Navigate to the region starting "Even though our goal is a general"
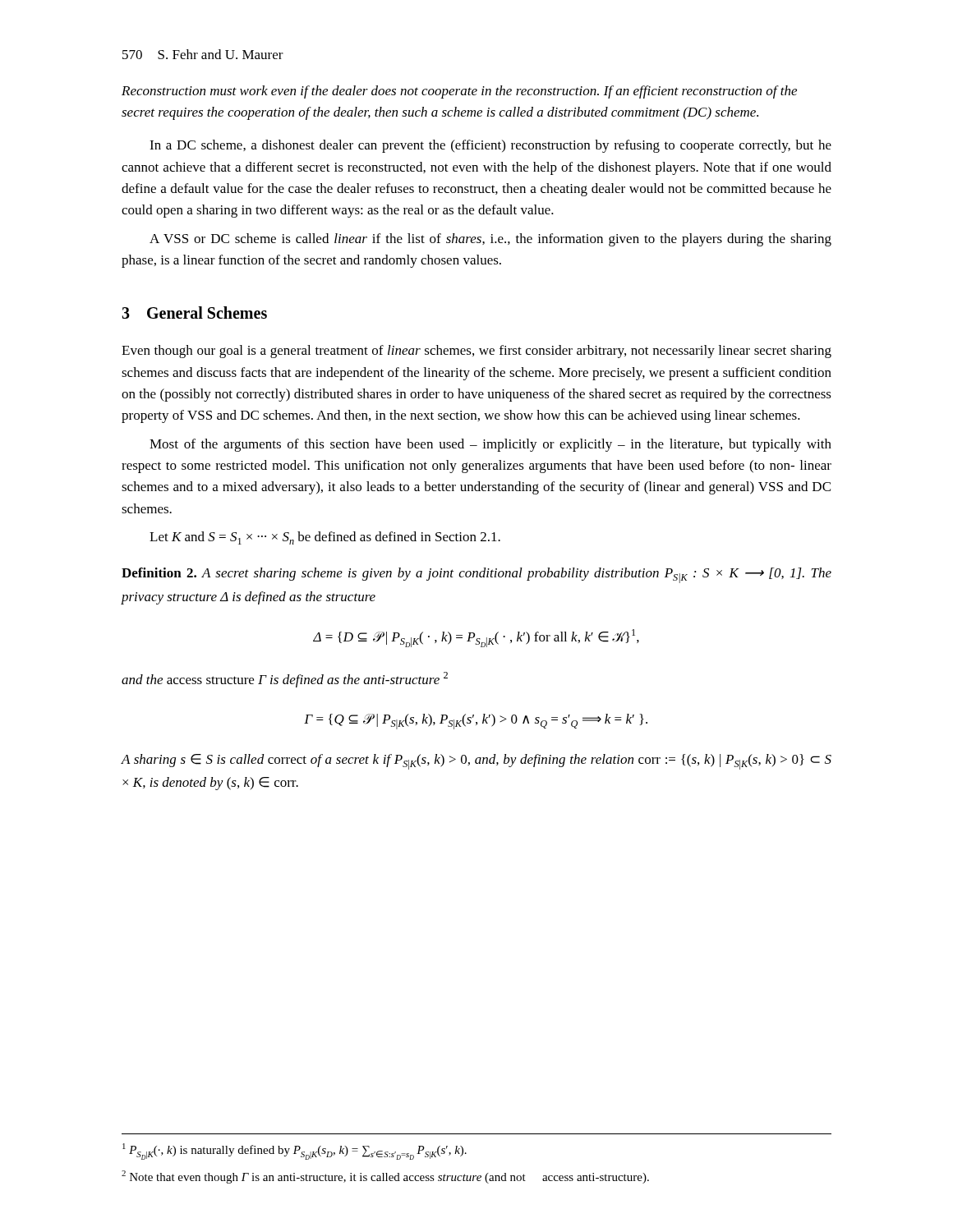The image size is (953, 1232). pos(476,383)
